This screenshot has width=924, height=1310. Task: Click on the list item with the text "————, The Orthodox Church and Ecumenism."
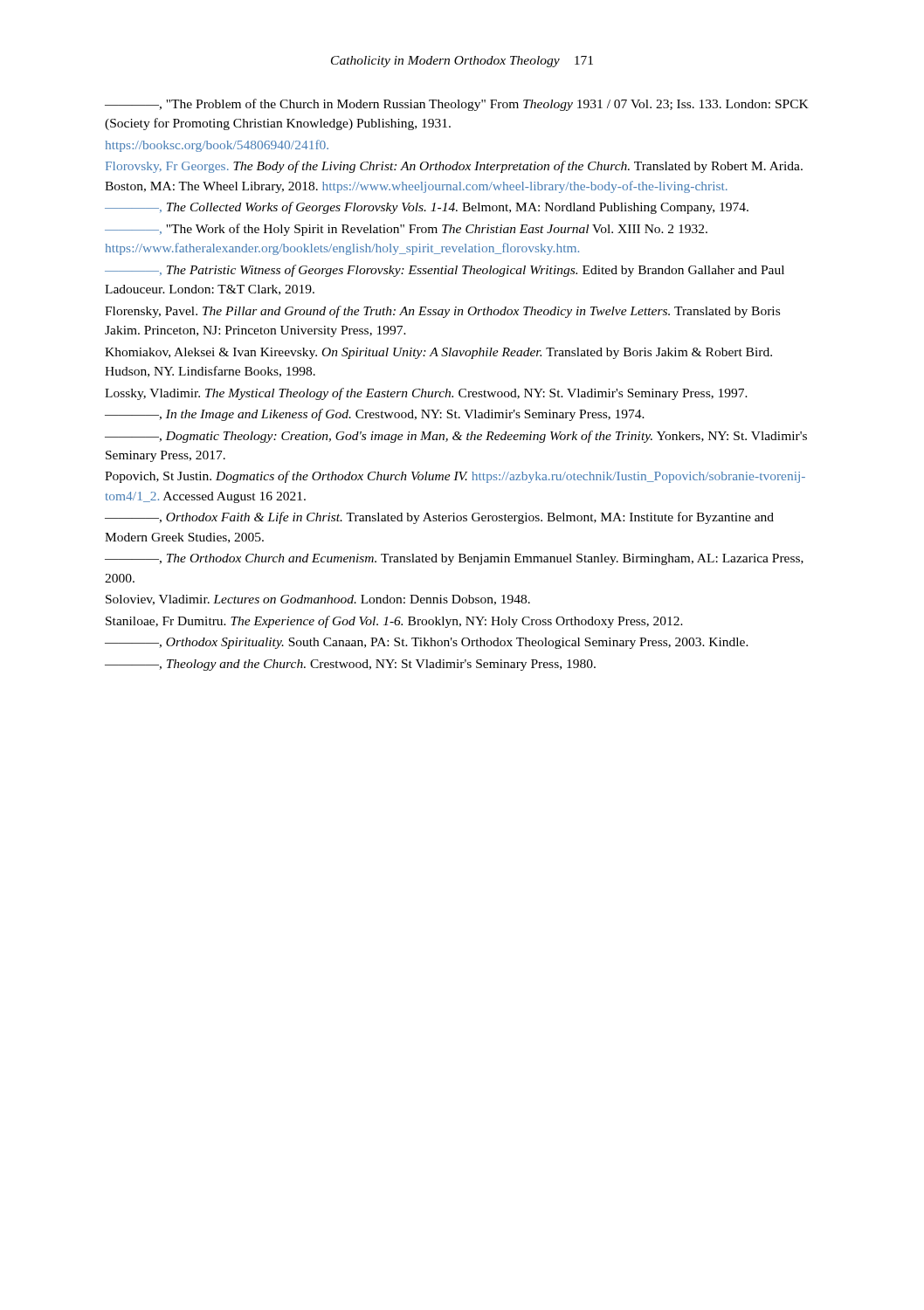454,568
